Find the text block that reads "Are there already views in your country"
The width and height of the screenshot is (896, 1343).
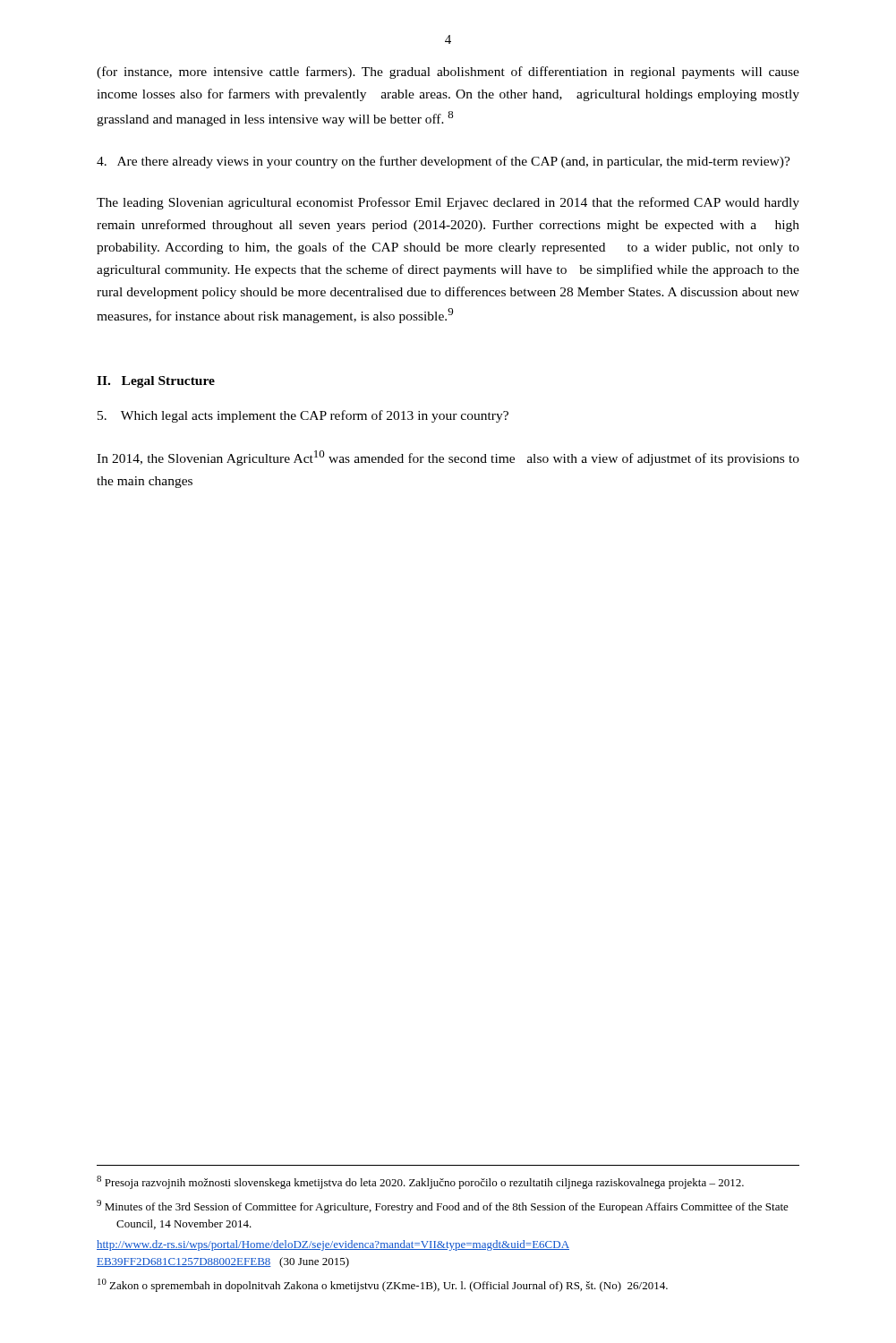click(x=443, y=160)
